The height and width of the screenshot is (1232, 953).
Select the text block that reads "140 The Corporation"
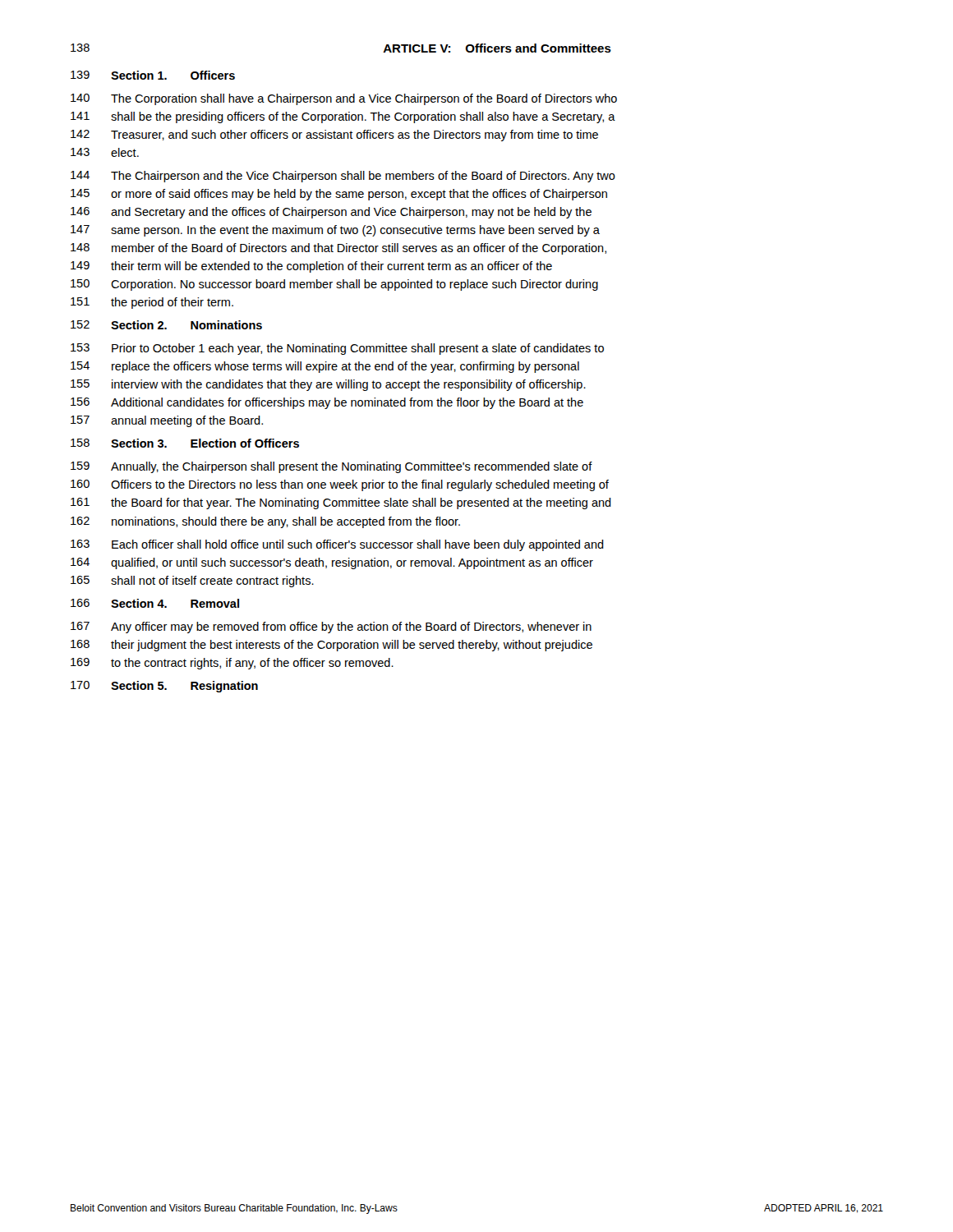pos(476,98)
